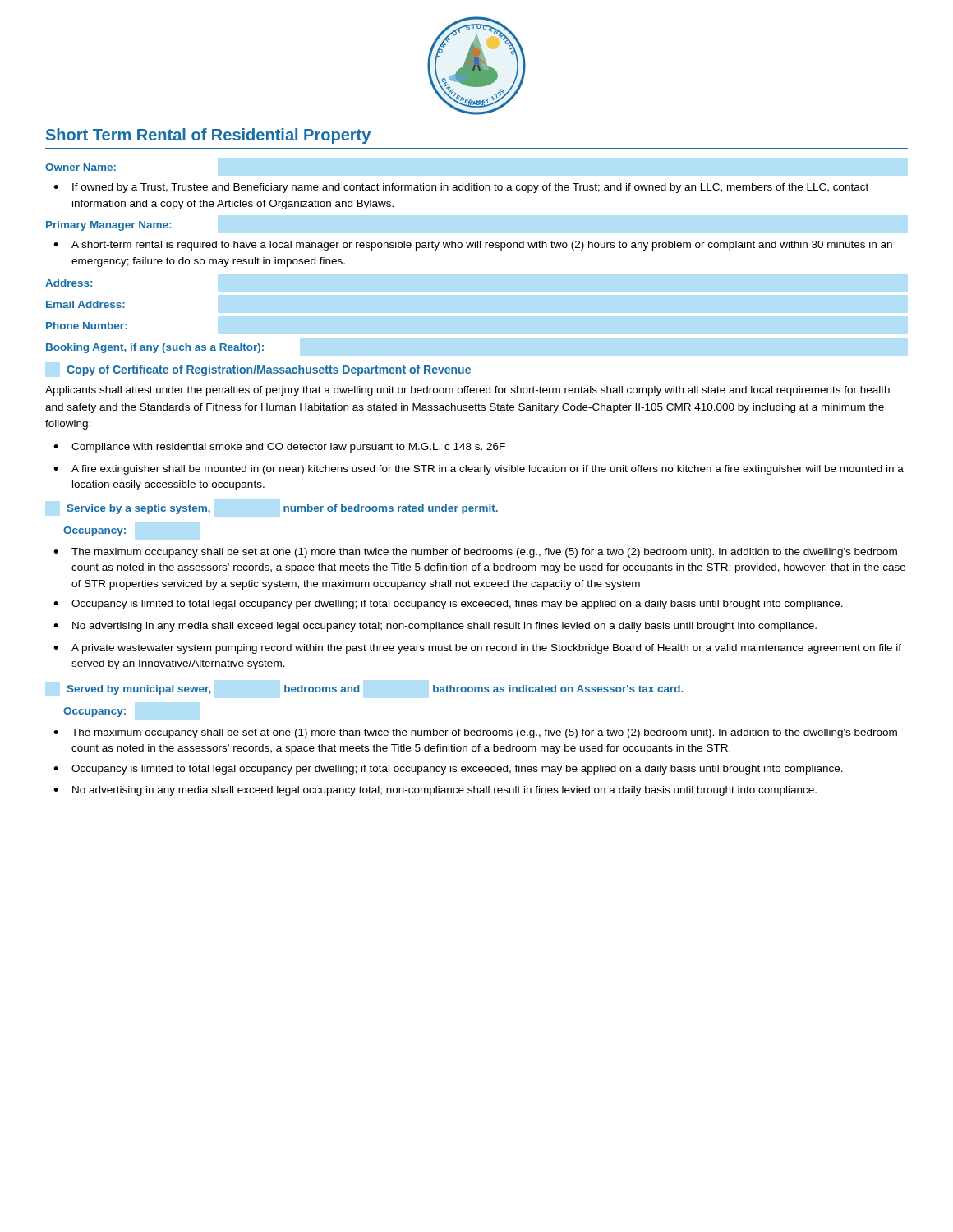Locate the list item containing "• A private"
This screenshot has width=953, height=1232.
pyautogui.click(x=481, y=656)
